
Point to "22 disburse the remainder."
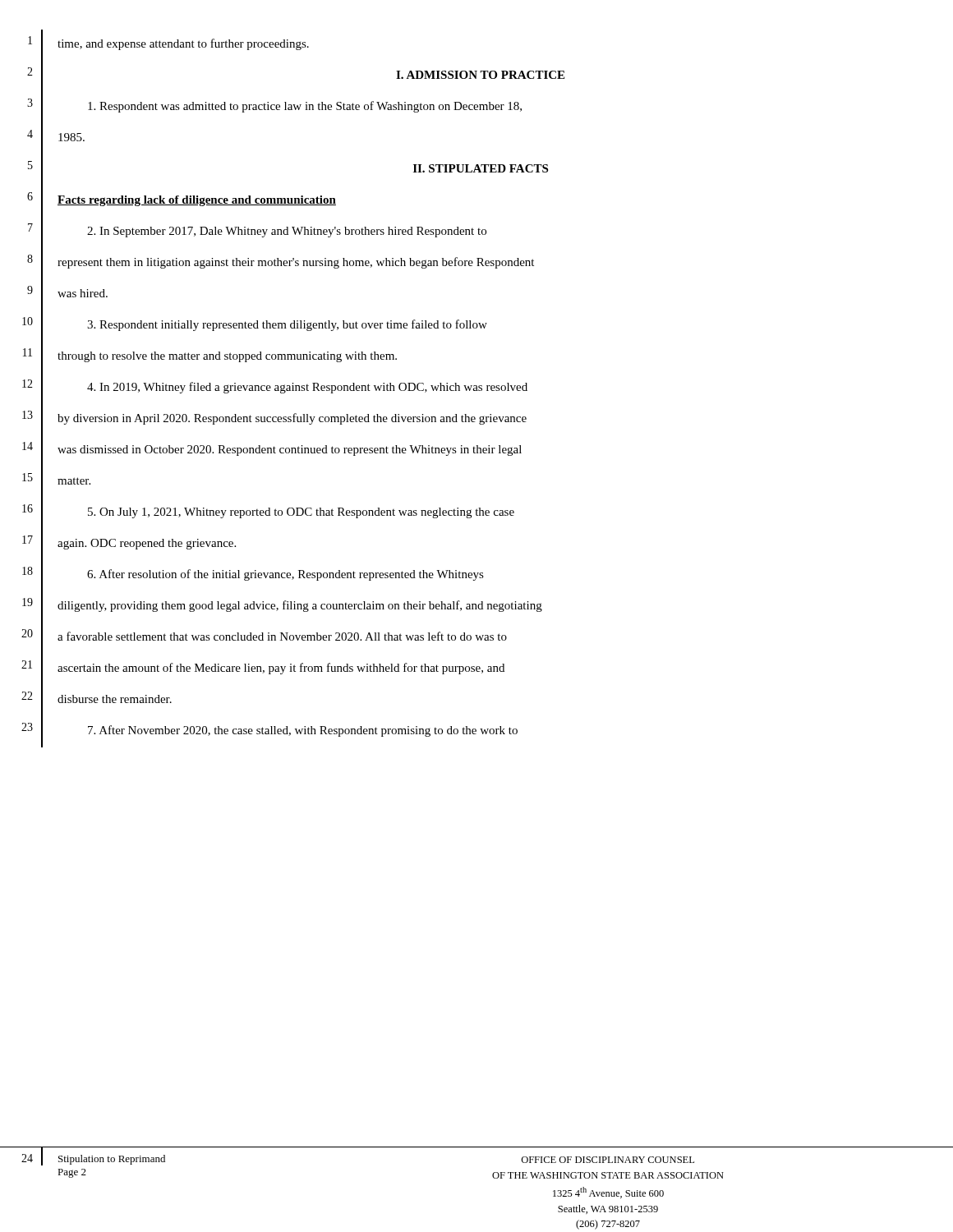click(97, 701)
